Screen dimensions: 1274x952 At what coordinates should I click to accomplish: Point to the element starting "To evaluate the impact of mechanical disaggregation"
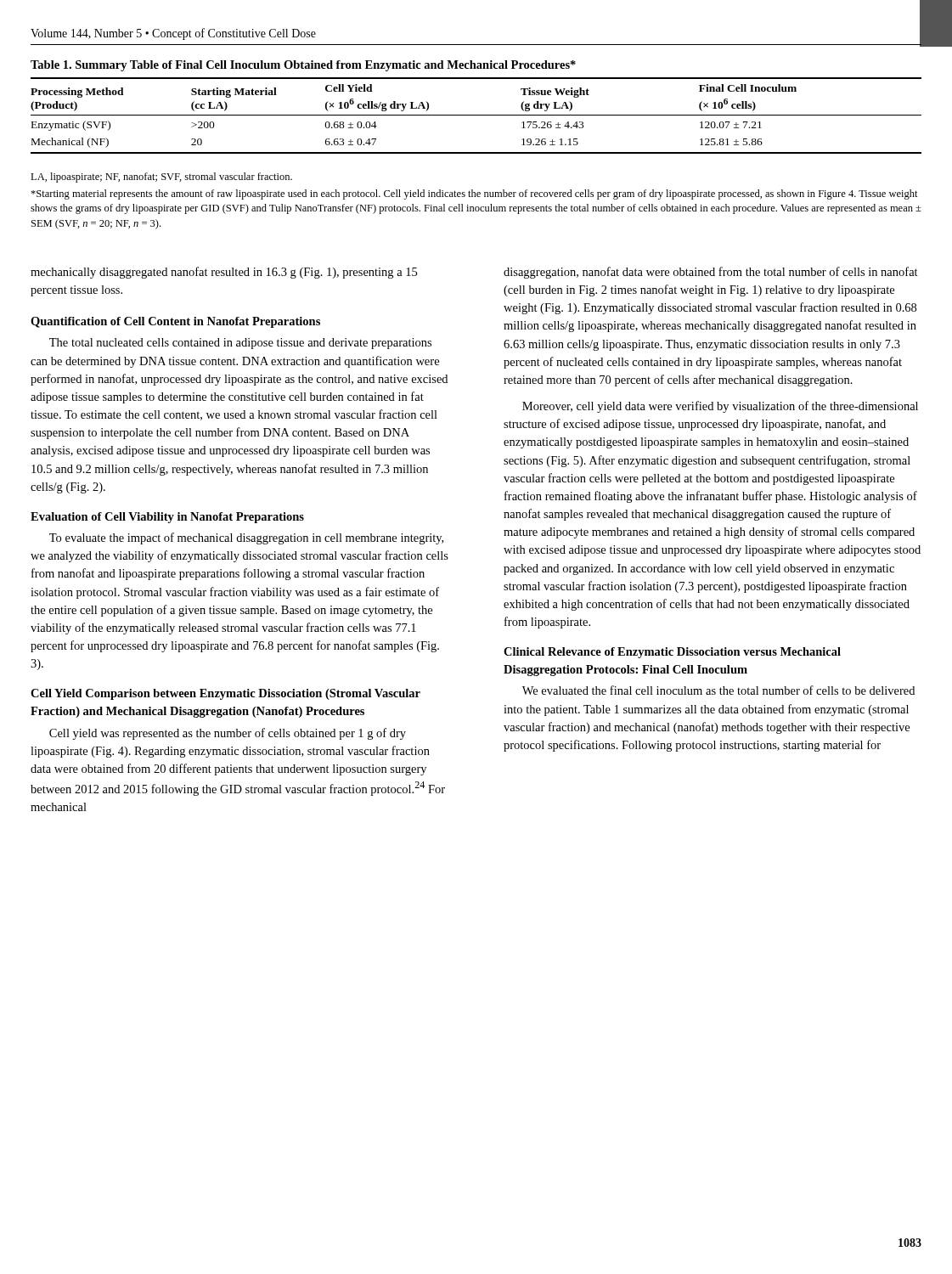[239, 601]
